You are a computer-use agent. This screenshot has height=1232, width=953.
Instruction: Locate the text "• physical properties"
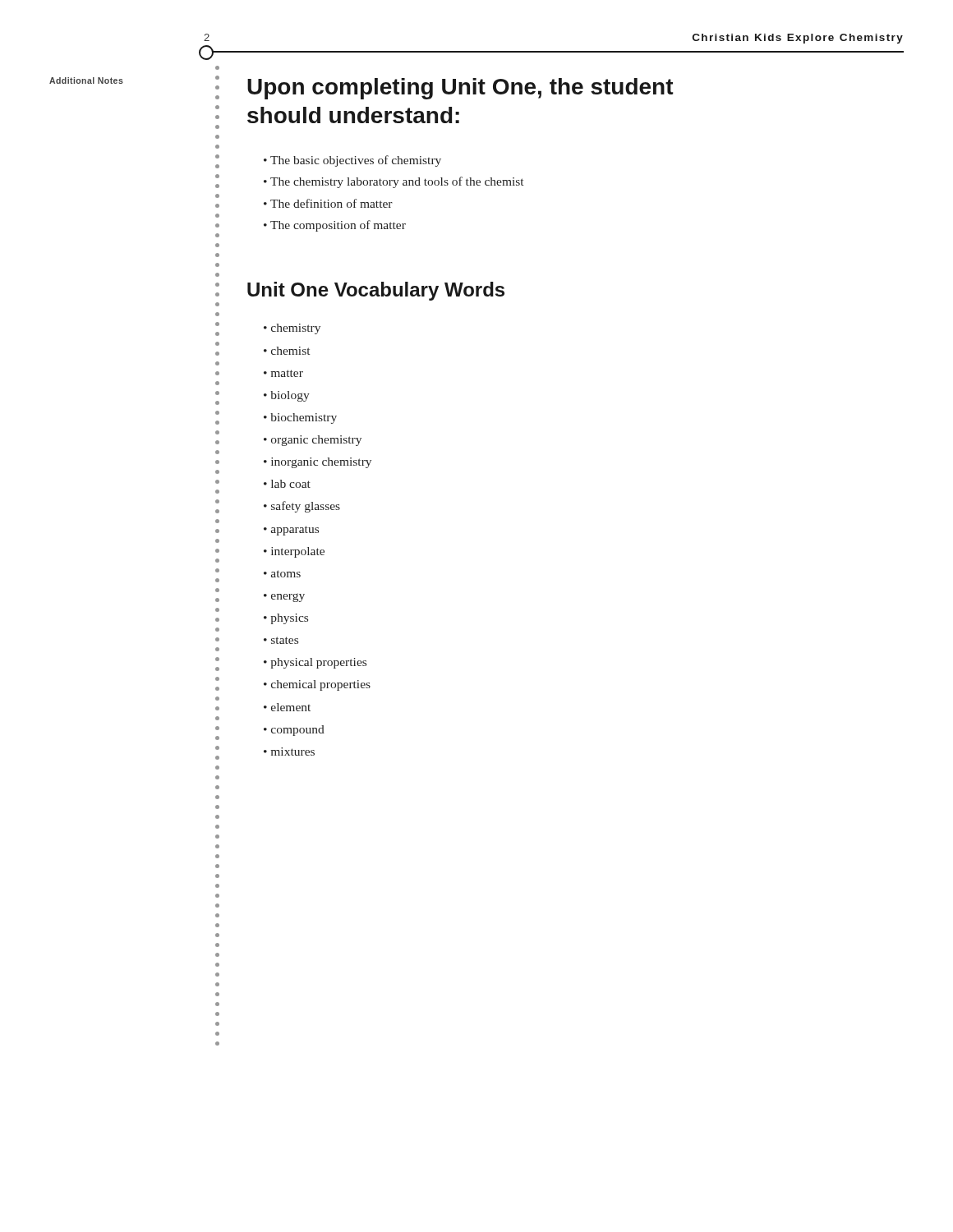pyautogui.click(x=315, y=662)
